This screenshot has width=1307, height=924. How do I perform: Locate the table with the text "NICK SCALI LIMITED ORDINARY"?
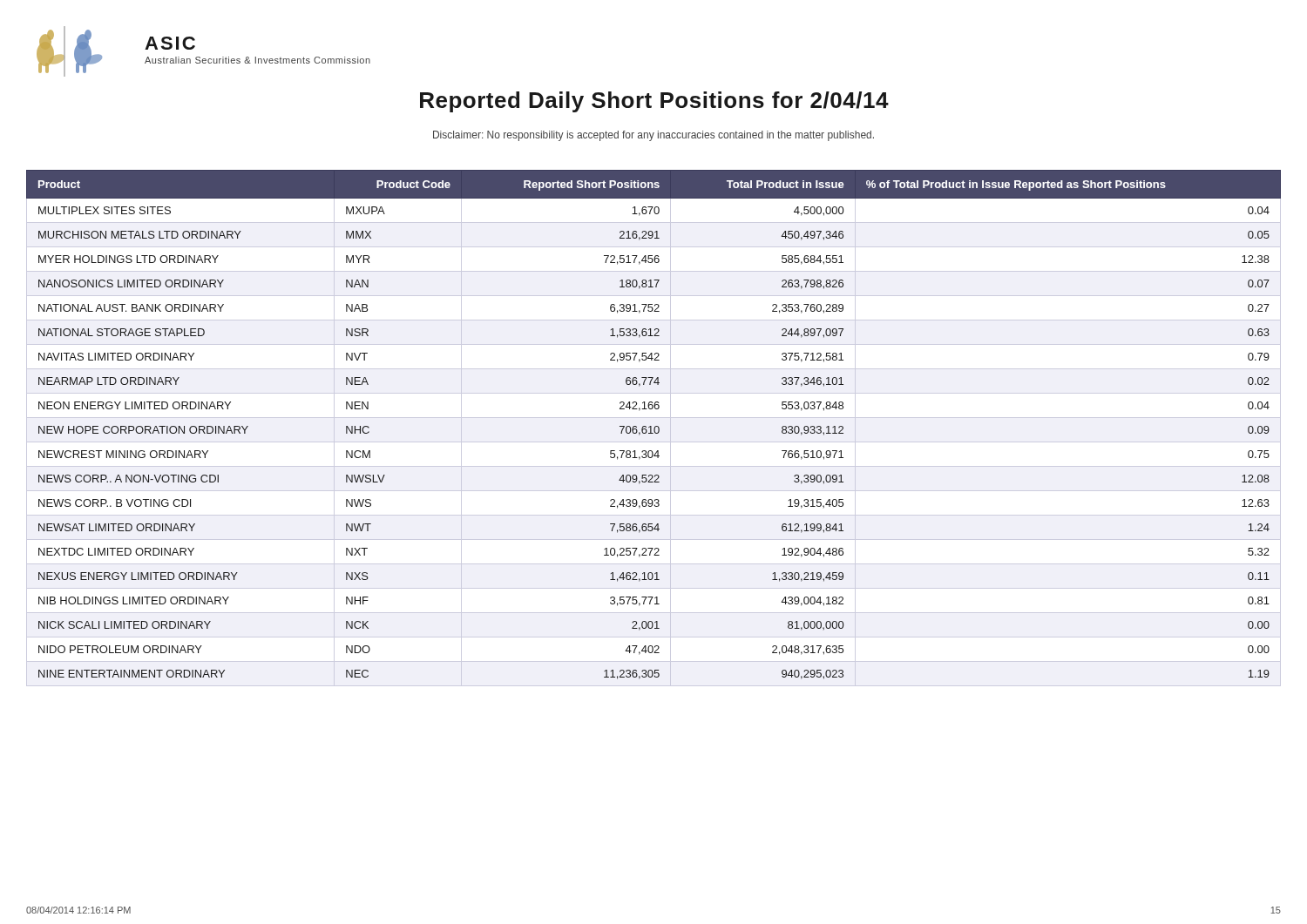tap(654, 525)
